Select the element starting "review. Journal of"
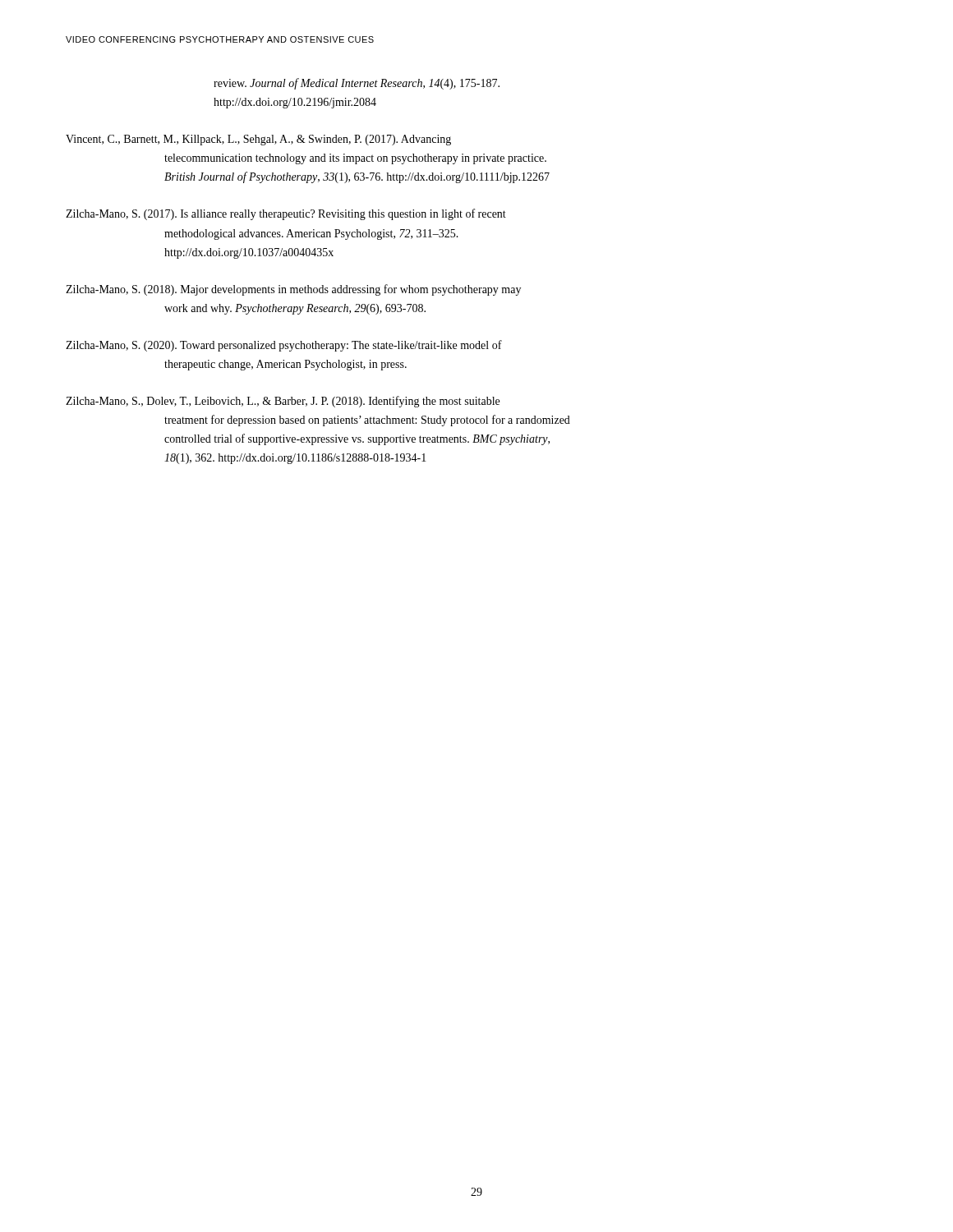Screen dimensions: 1232x953 tap(476, 93)
